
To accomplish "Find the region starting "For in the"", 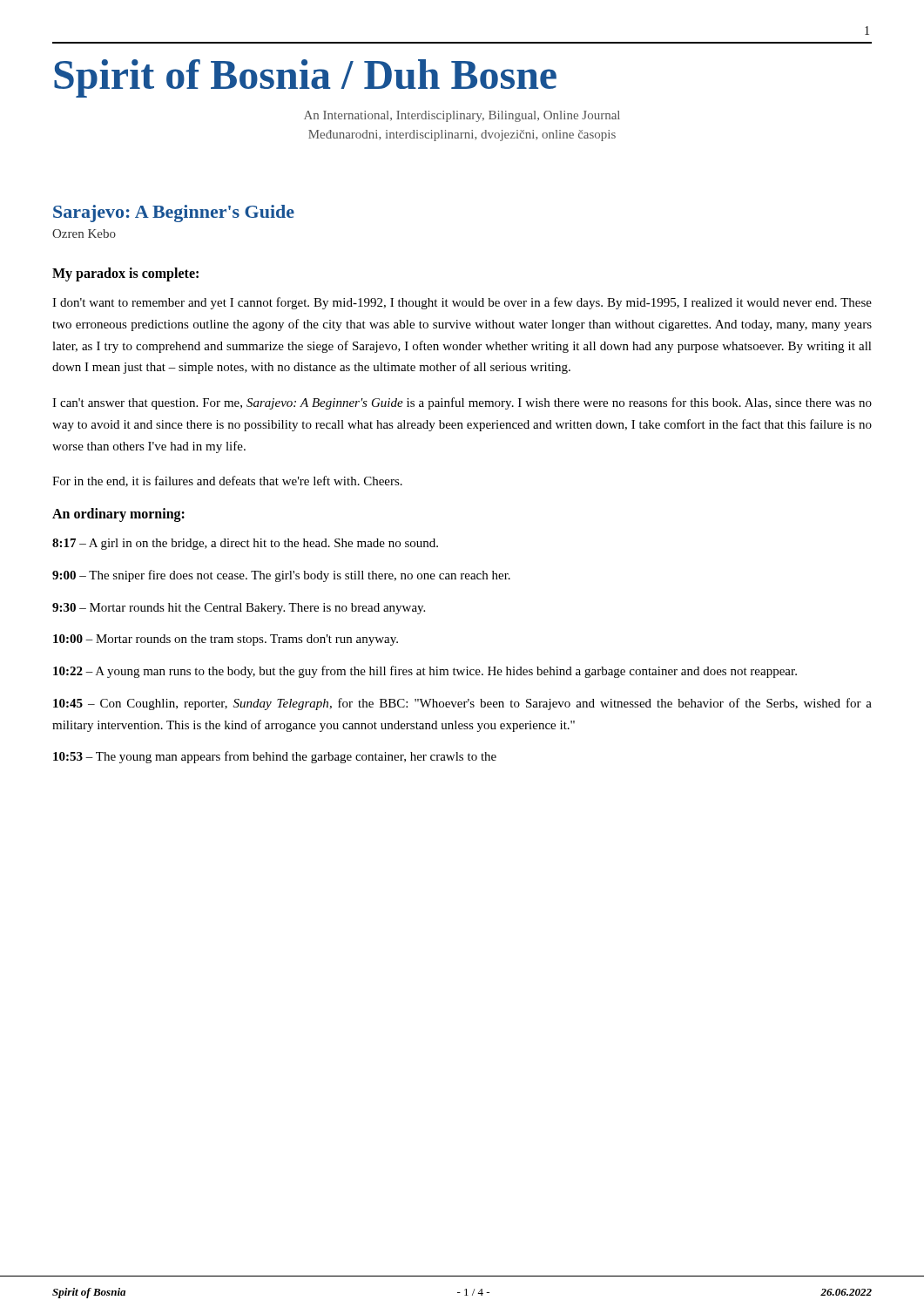I will tap(227, 481).
